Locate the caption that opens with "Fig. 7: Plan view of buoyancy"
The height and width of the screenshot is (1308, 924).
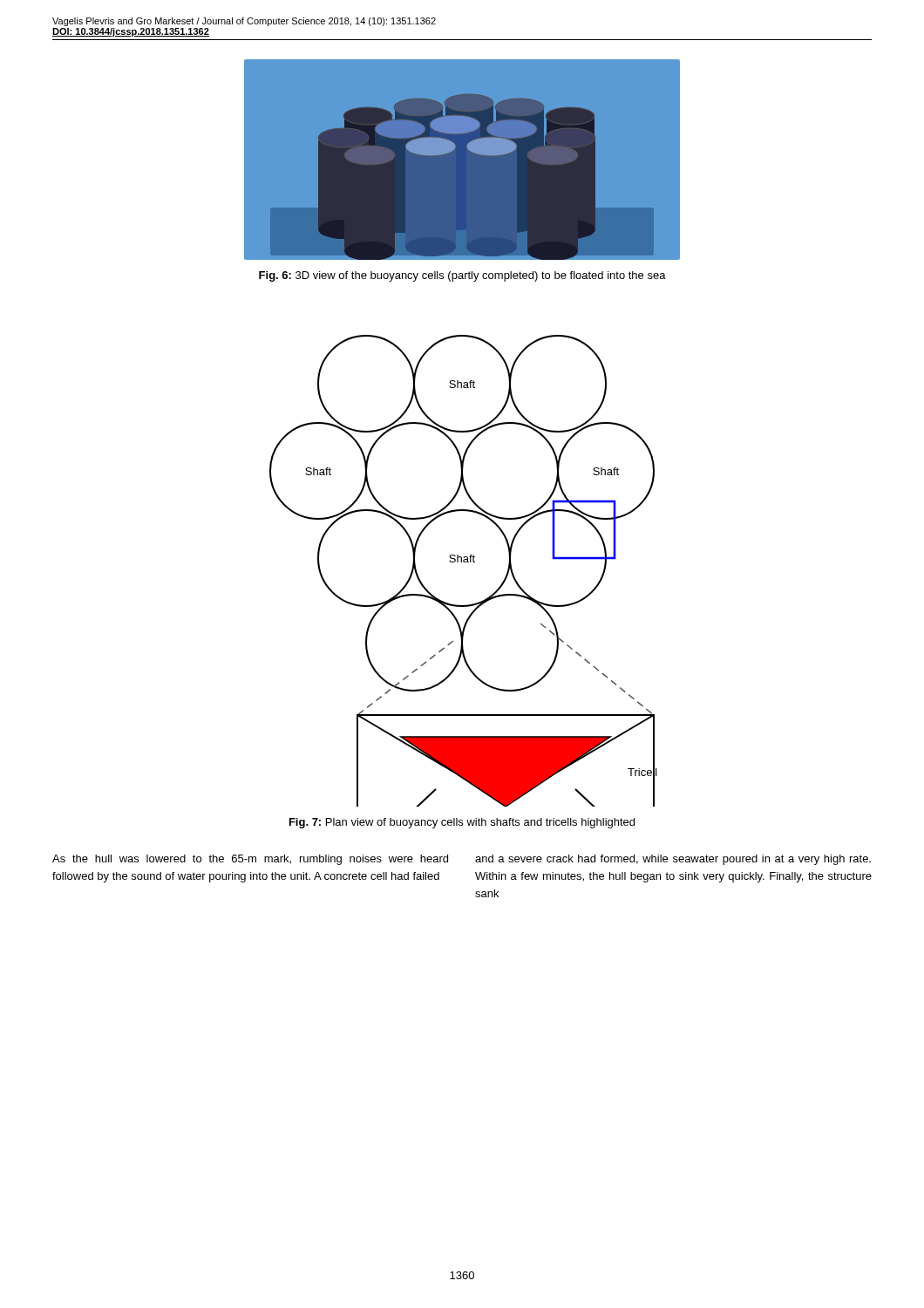pos(462,822)
